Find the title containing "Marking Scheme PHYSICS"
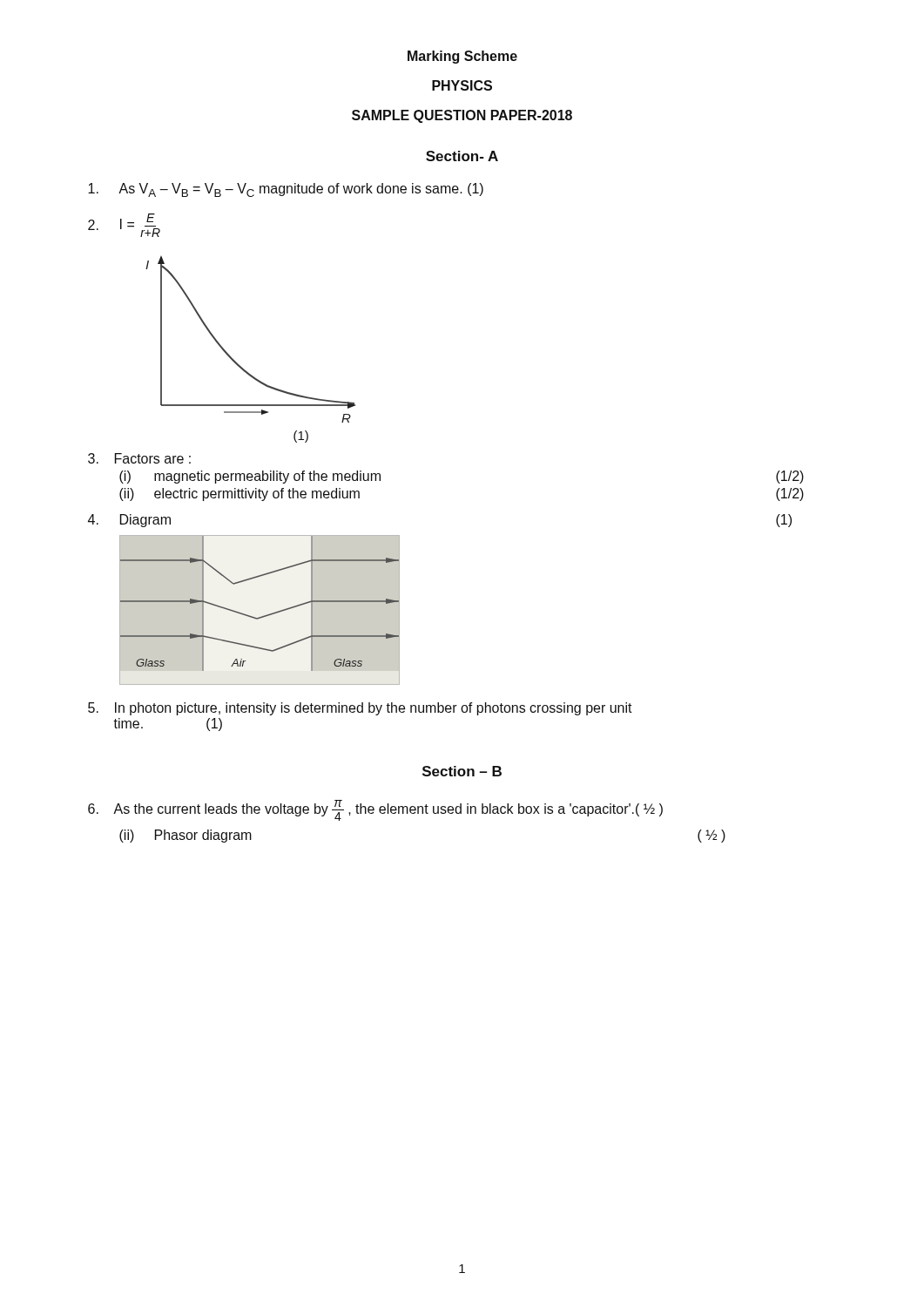 [x=462, y=86]
